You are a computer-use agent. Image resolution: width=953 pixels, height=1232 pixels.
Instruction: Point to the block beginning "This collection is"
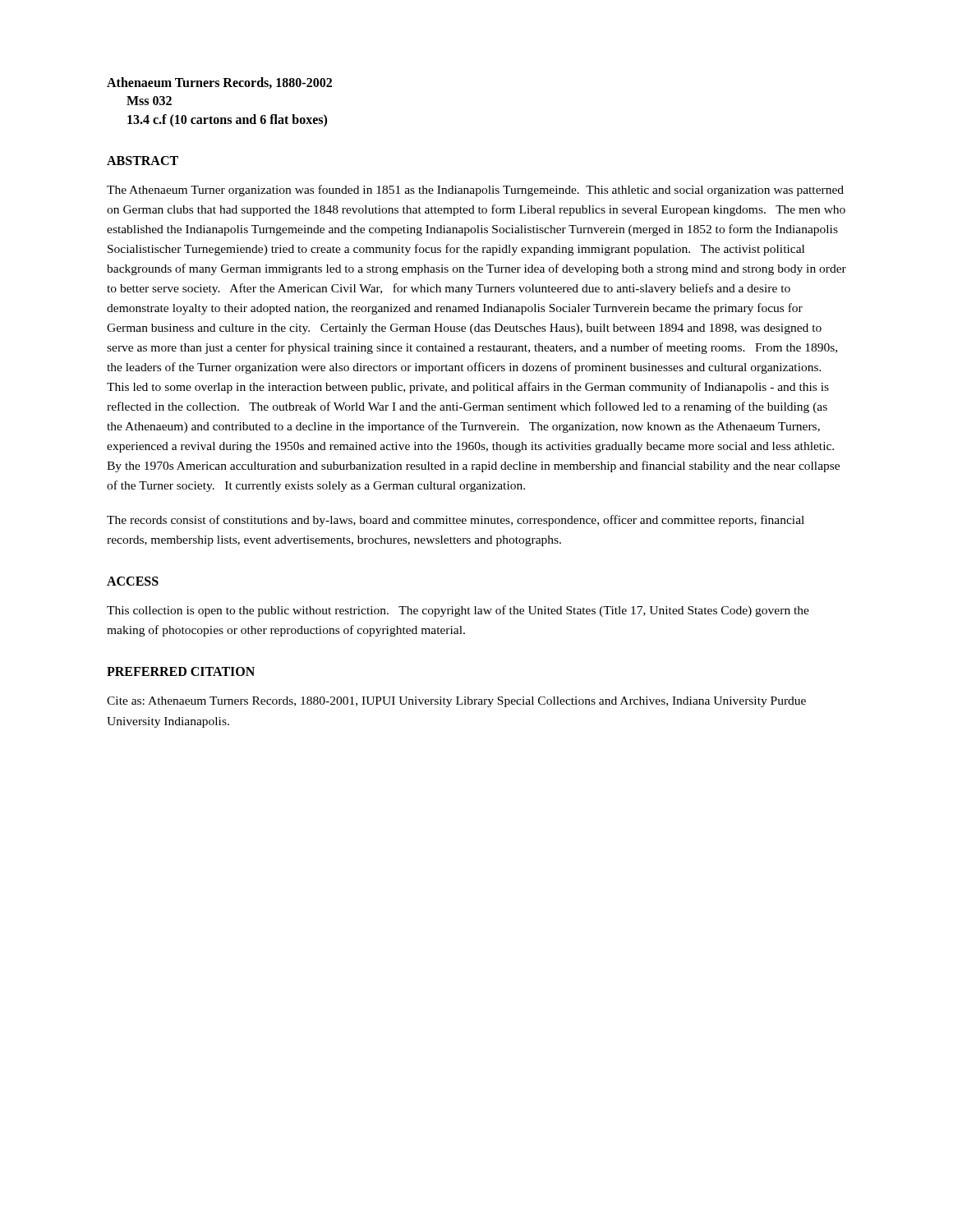[458, 620]
